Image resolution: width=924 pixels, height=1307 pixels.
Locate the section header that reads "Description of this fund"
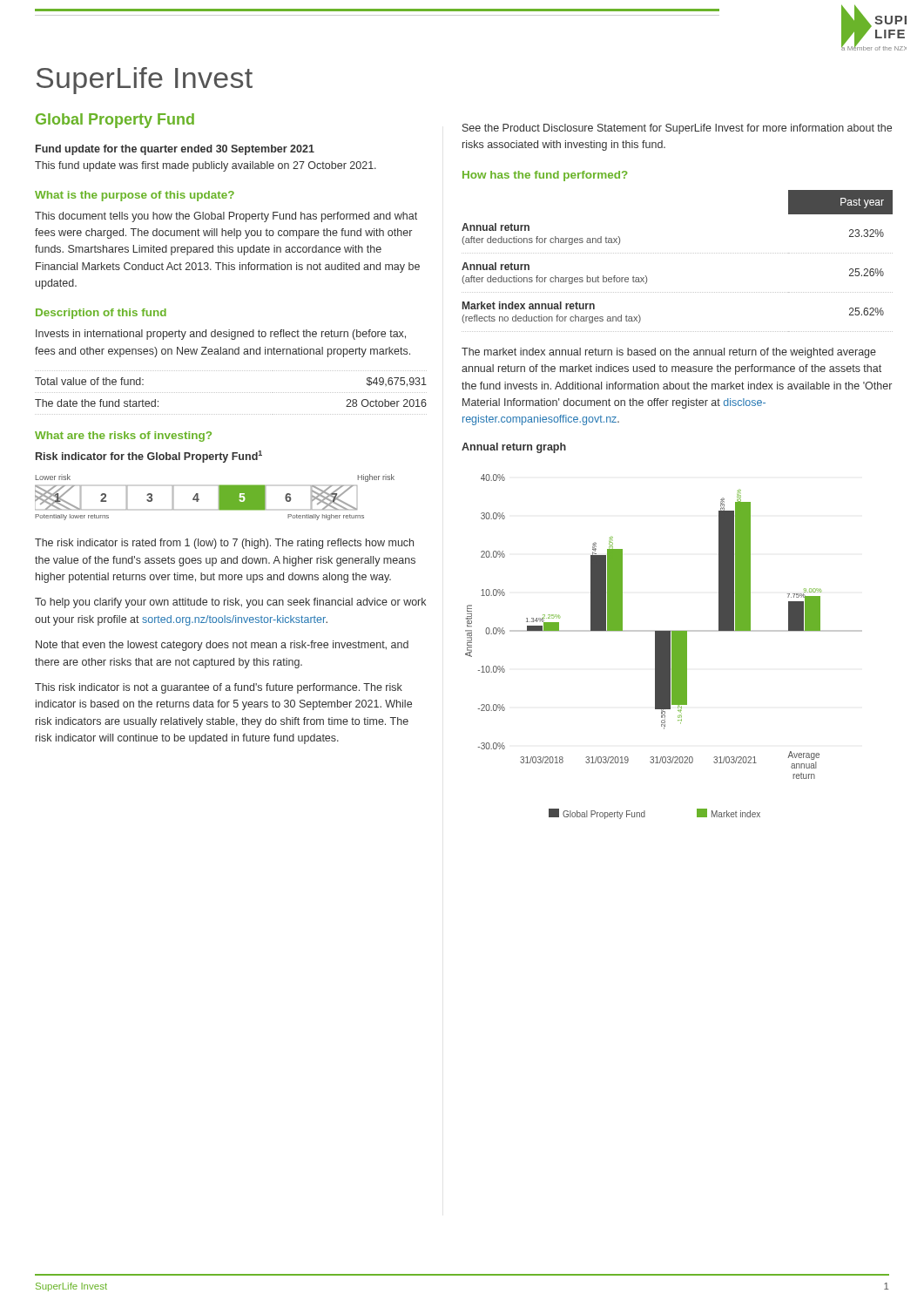tap(101, 313)
